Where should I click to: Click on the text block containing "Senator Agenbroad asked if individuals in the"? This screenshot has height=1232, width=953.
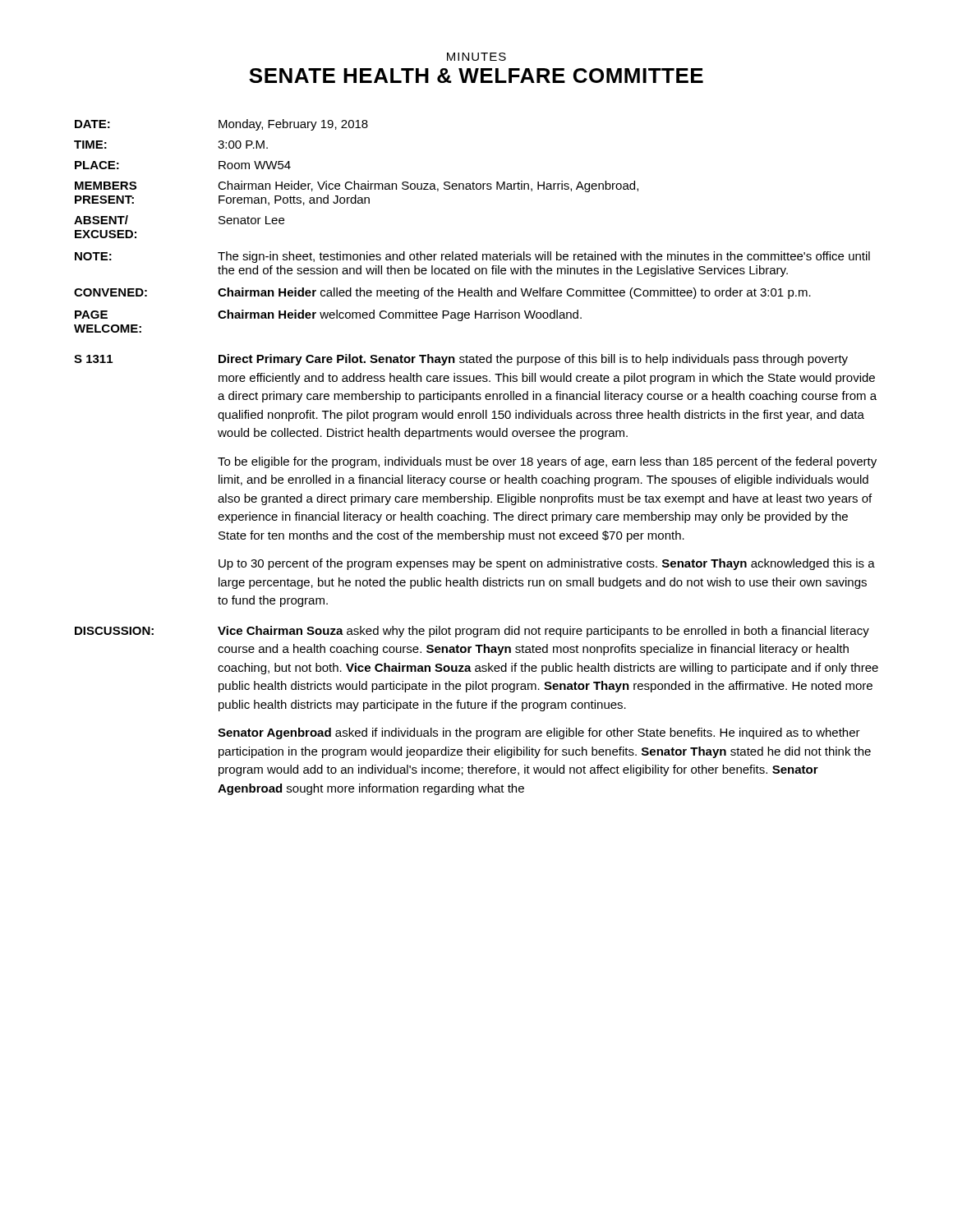(544, 760)
